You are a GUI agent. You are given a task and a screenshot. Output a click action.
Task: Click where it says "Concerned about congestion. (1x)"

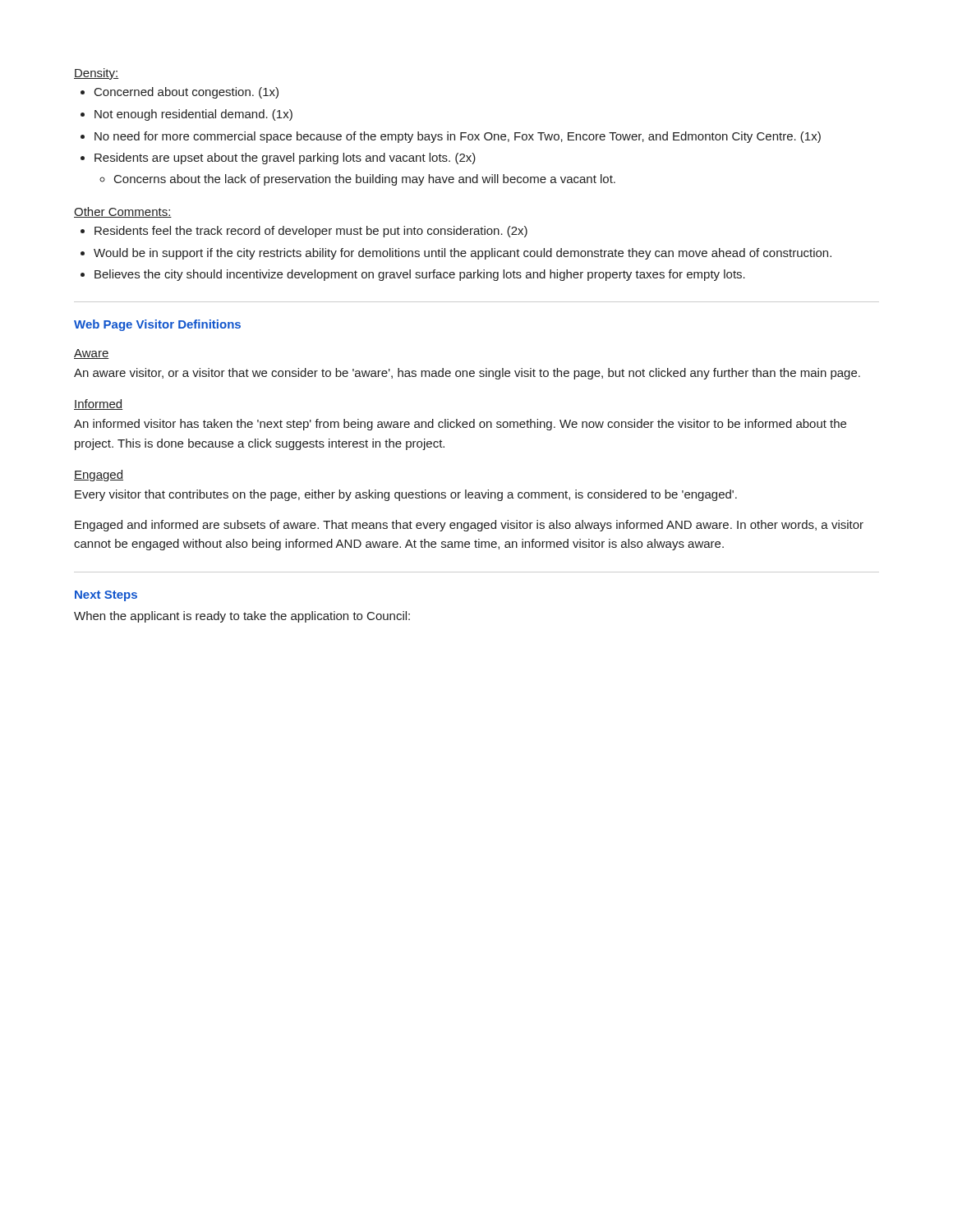187,92
